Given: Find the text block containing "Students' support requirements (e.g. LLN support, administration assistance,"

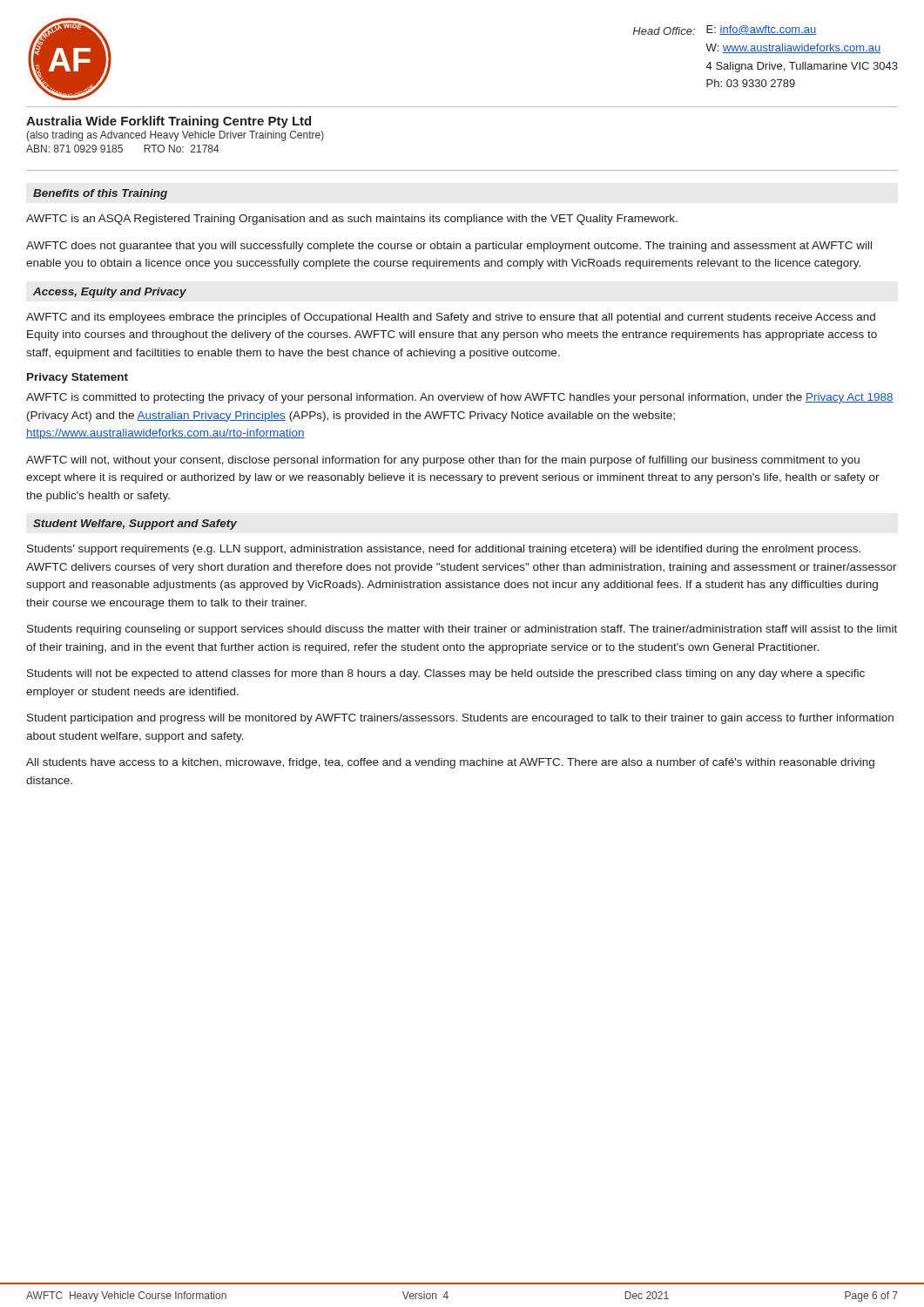Looking at the screenshot, I should tap(461, 575).
